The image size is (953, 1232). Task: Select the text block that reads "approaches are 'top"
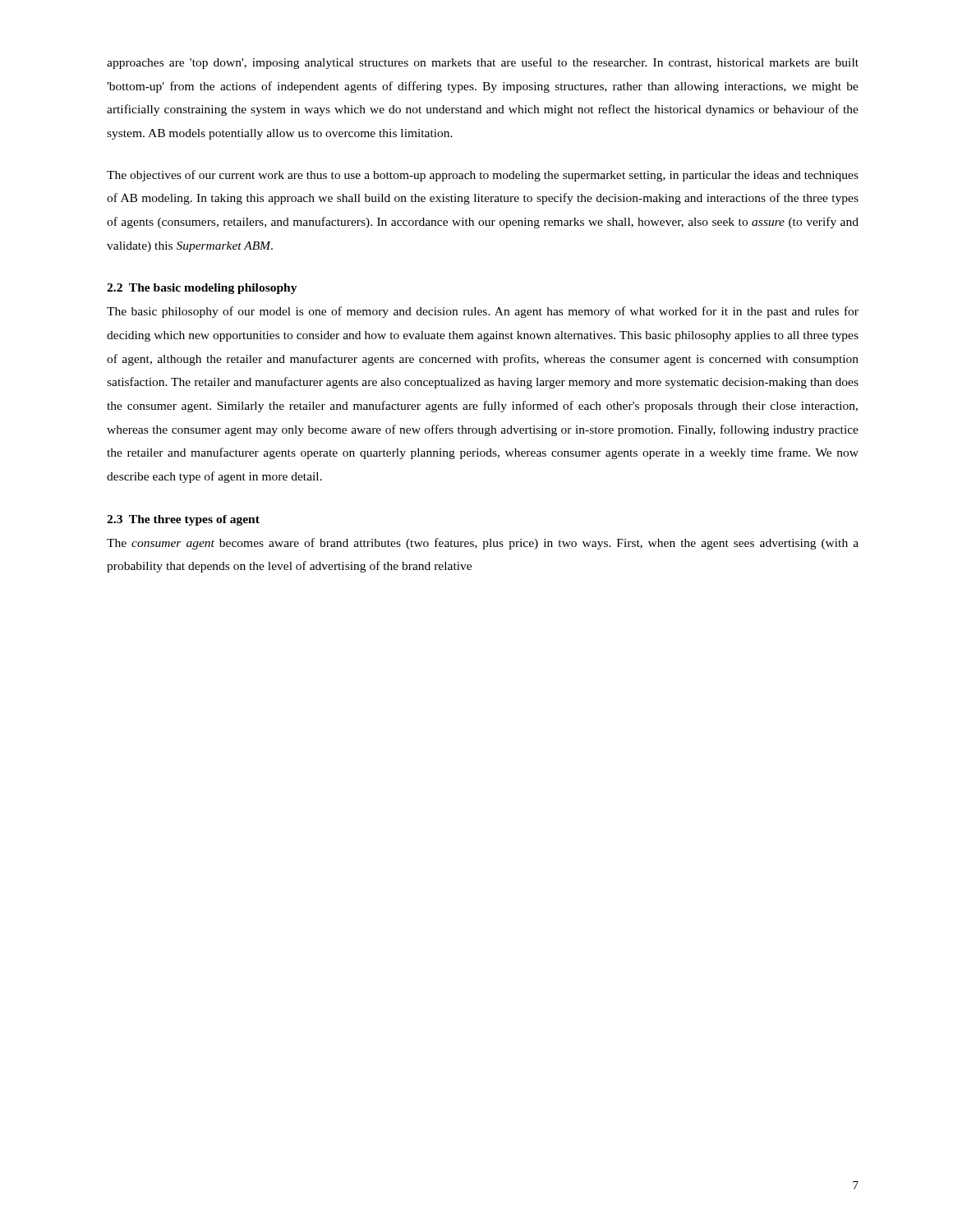point(483,63)
